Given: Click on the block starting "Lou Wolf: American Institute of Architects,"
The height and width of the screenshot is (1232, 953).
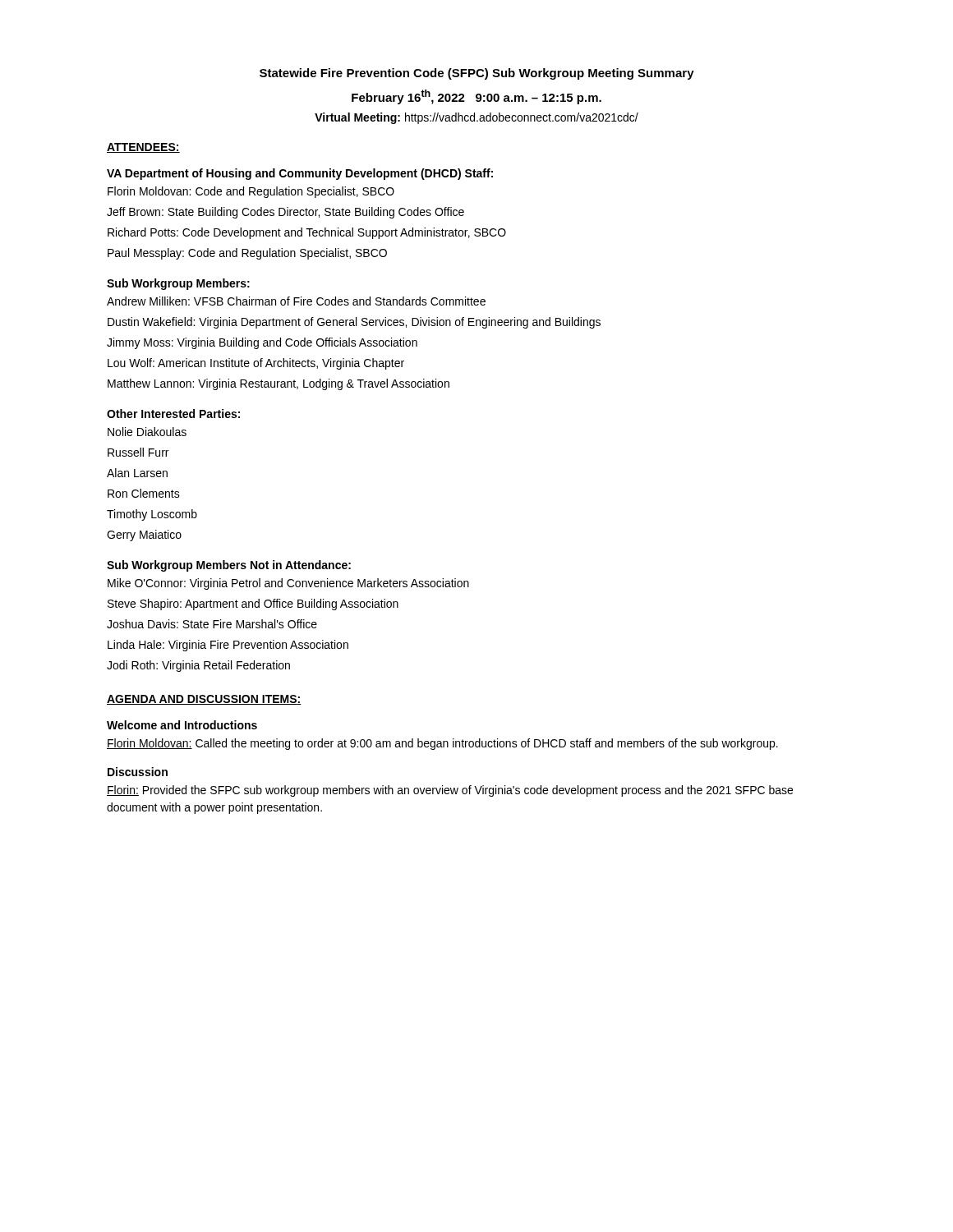Looking at the screenshot, I should click(256, 363).
